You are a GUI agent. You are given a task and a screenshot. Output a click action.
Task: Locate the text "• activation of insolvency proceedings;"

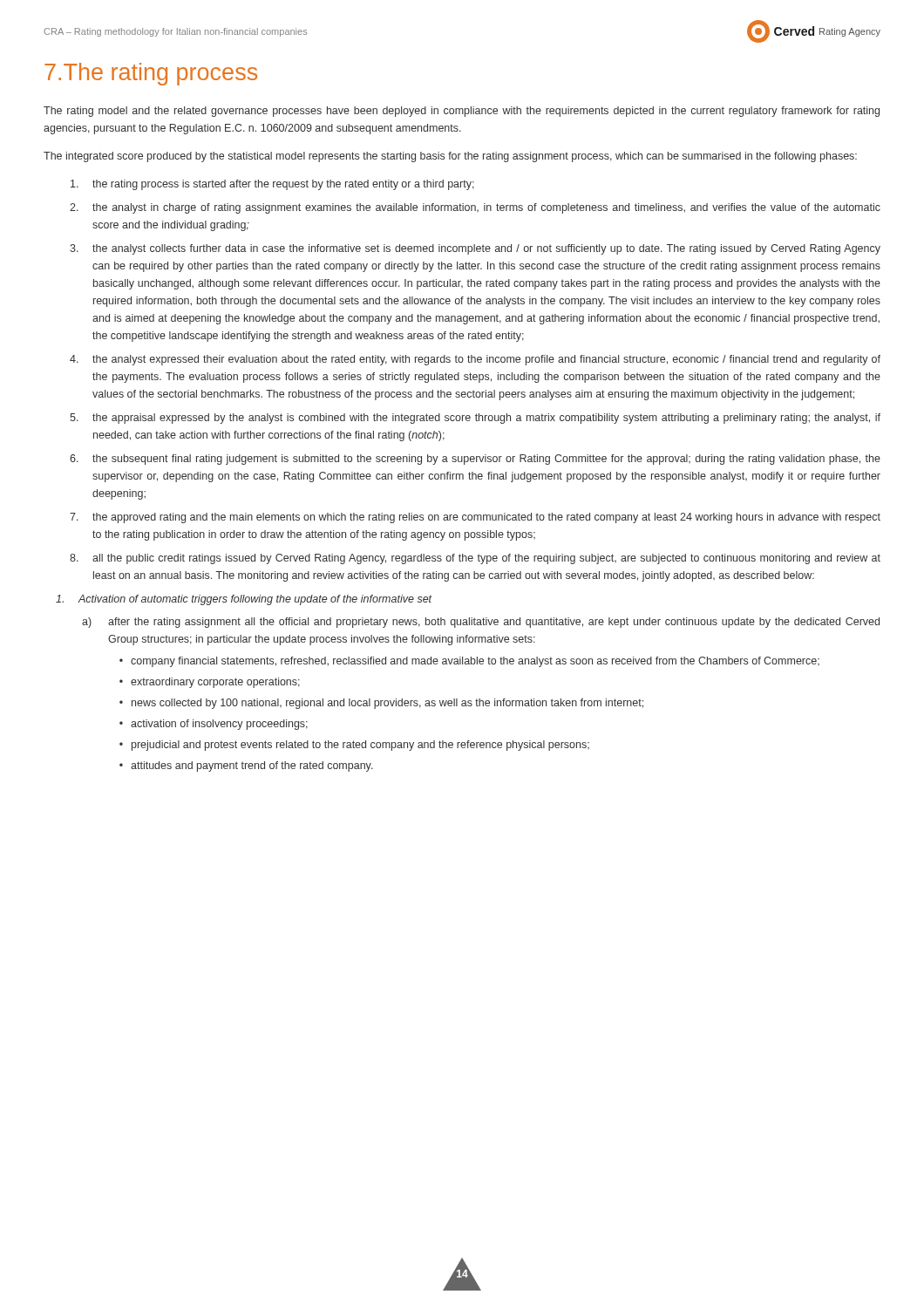tap(210, 724)
